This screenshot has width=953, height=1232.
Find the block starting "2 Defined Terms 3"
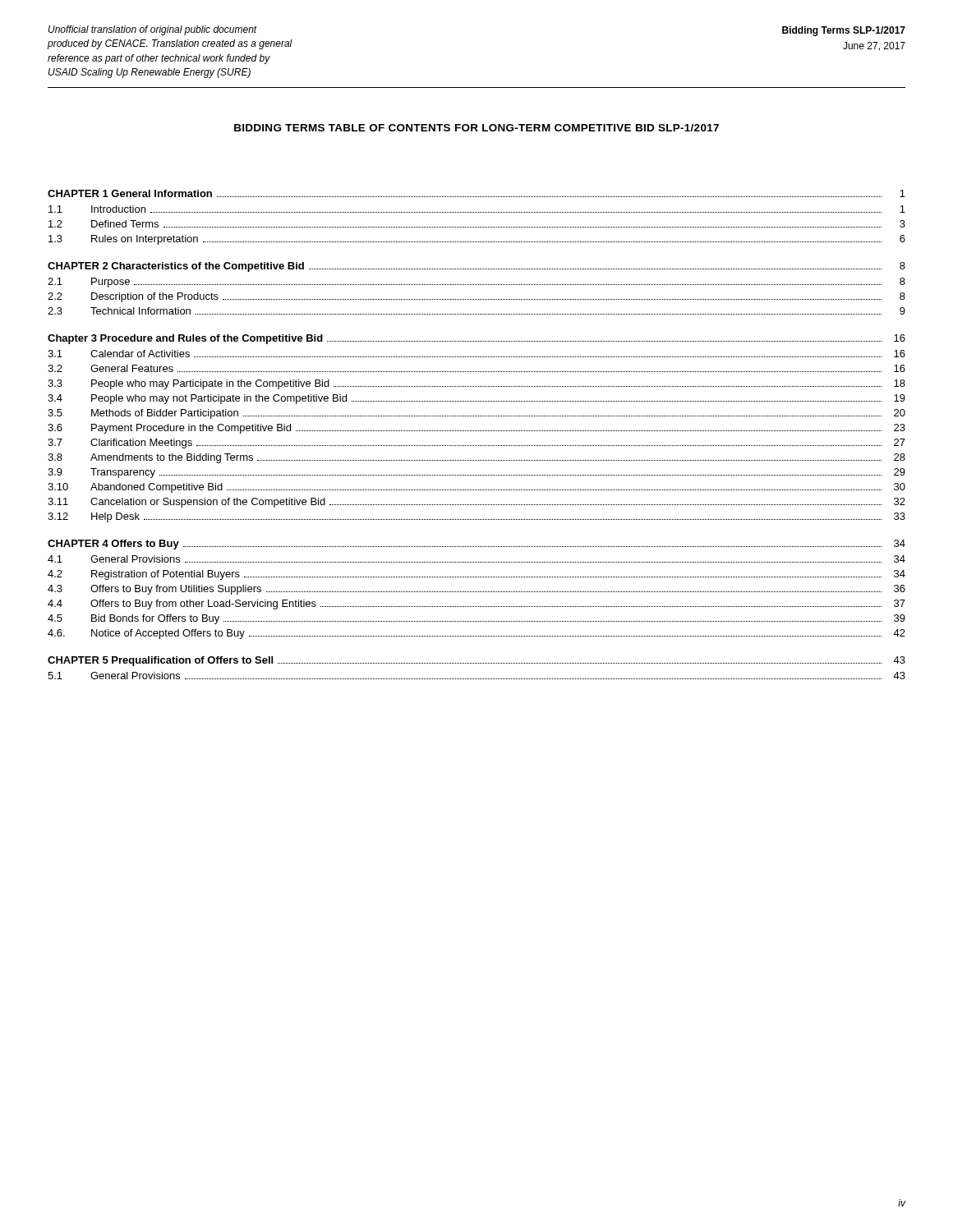tap(476, 224)
